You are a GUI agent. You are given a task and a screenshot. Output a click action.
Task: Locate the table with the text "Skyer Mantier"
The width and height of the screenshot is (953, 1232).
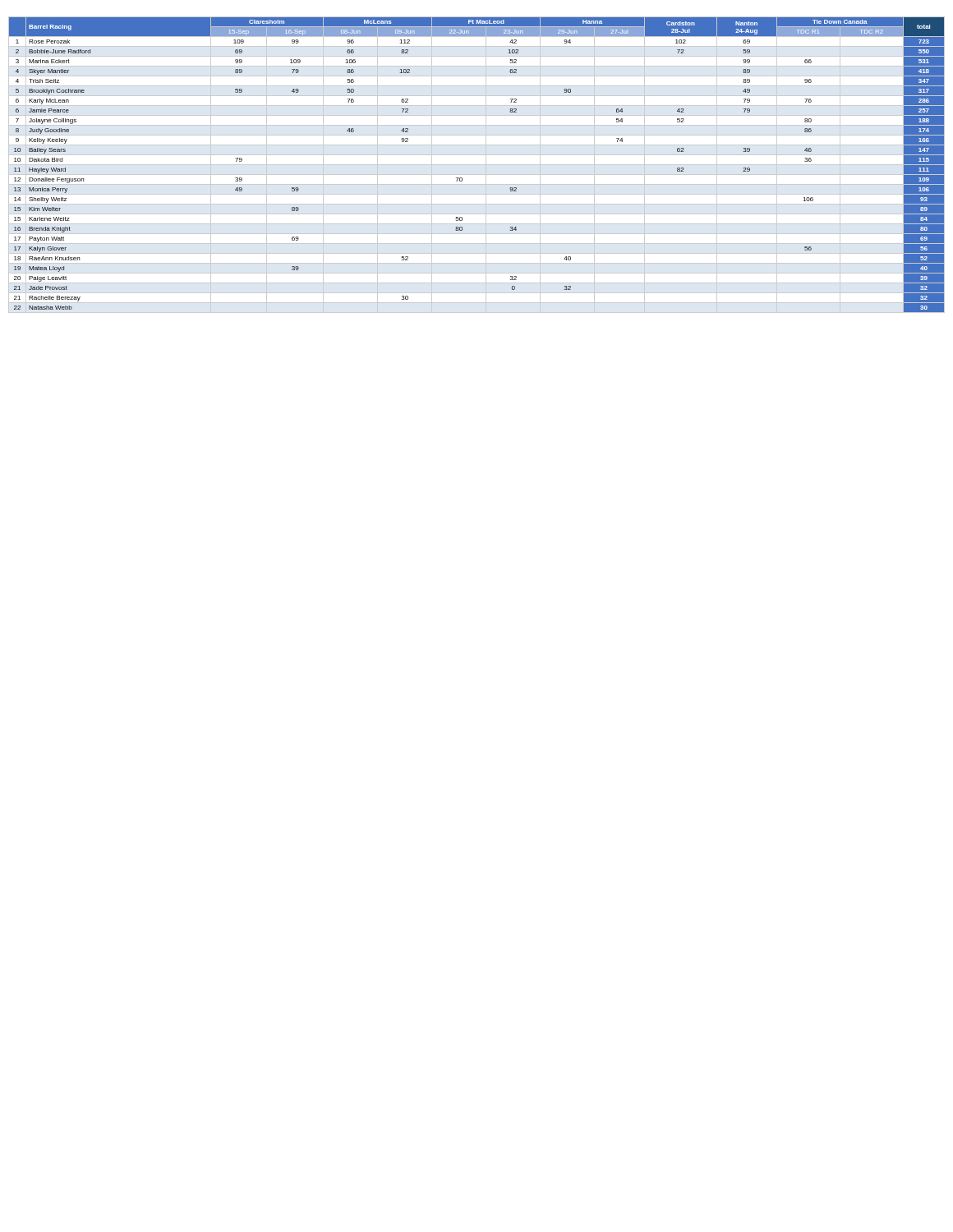[476, 165]
